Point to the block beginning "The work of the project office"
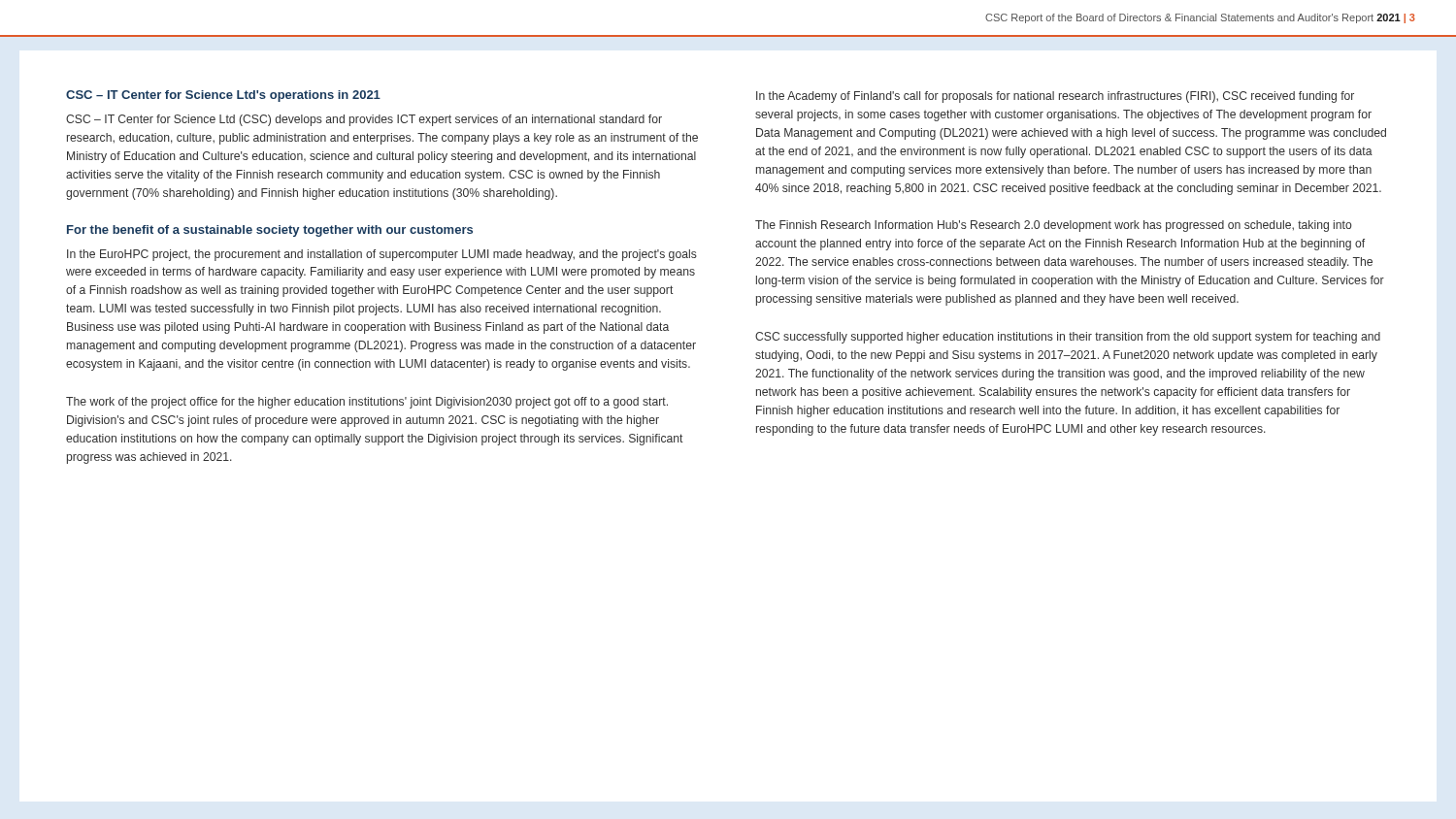Screen dimensions: 819x1456 [x=374, y=429]
